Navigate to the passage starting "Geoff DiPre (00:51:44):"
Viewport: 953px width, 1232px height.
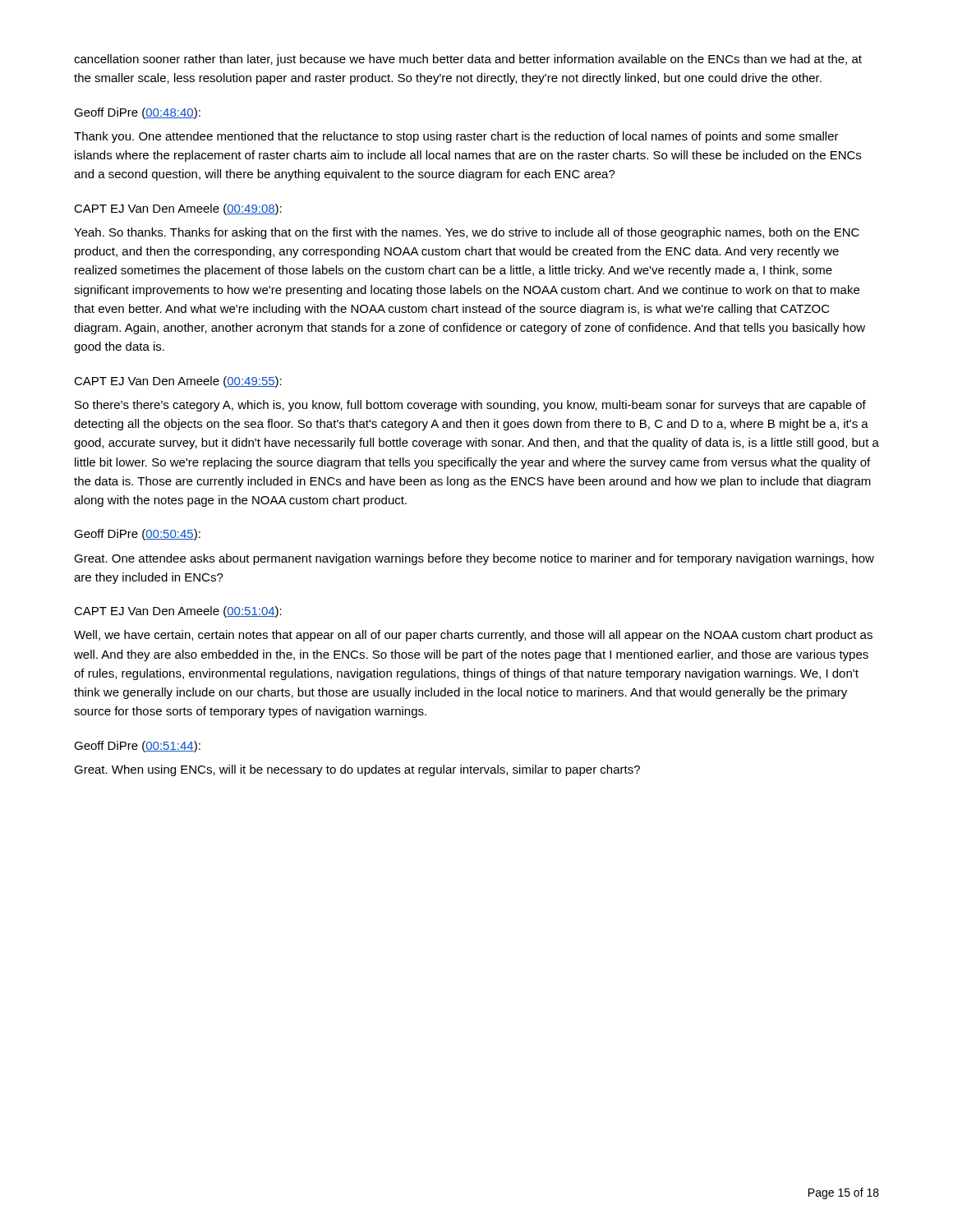point(138,745)
